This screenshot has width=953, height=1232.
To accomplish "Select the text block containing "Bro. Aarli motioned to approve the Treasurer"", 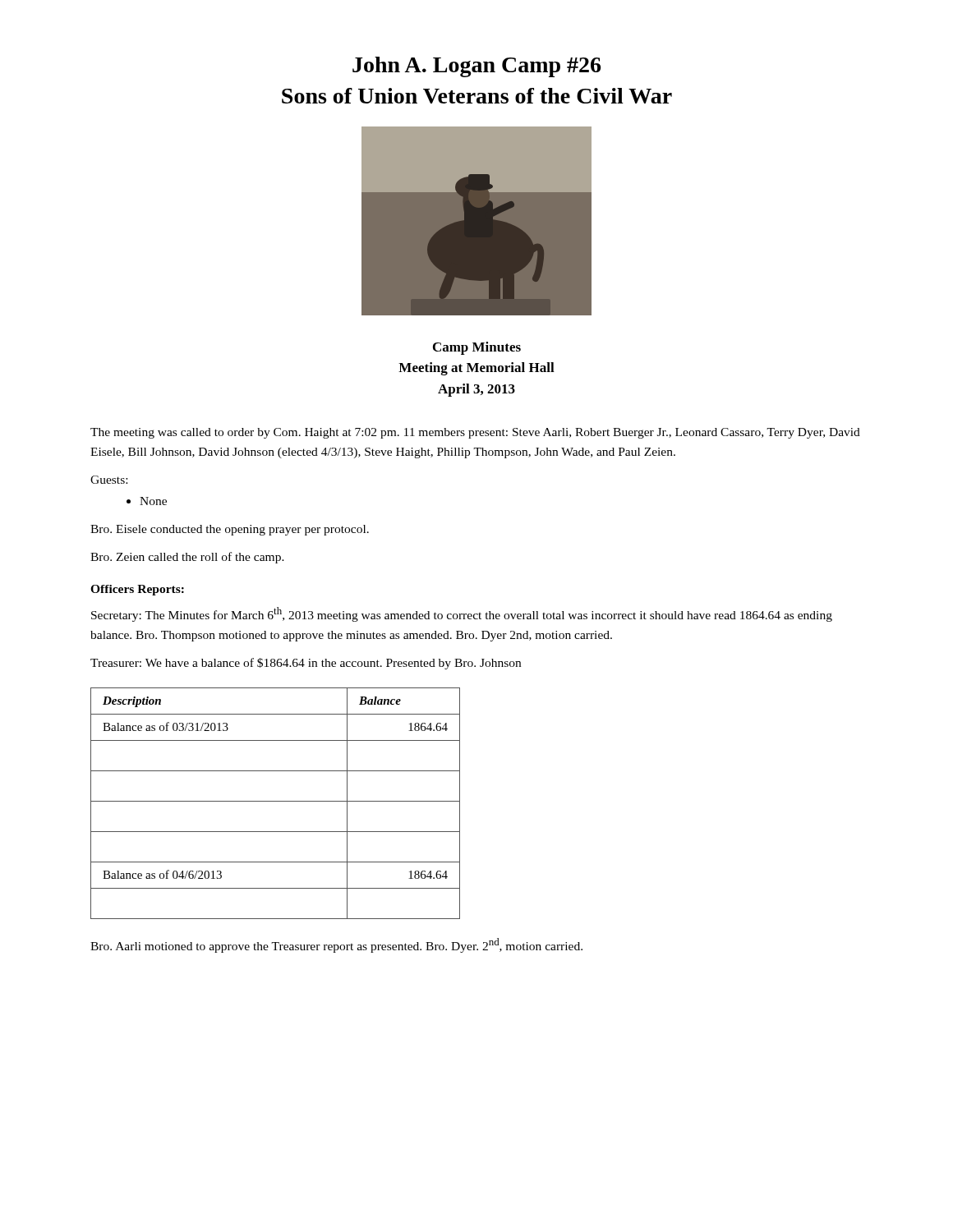I will click(x=337, y=945).
